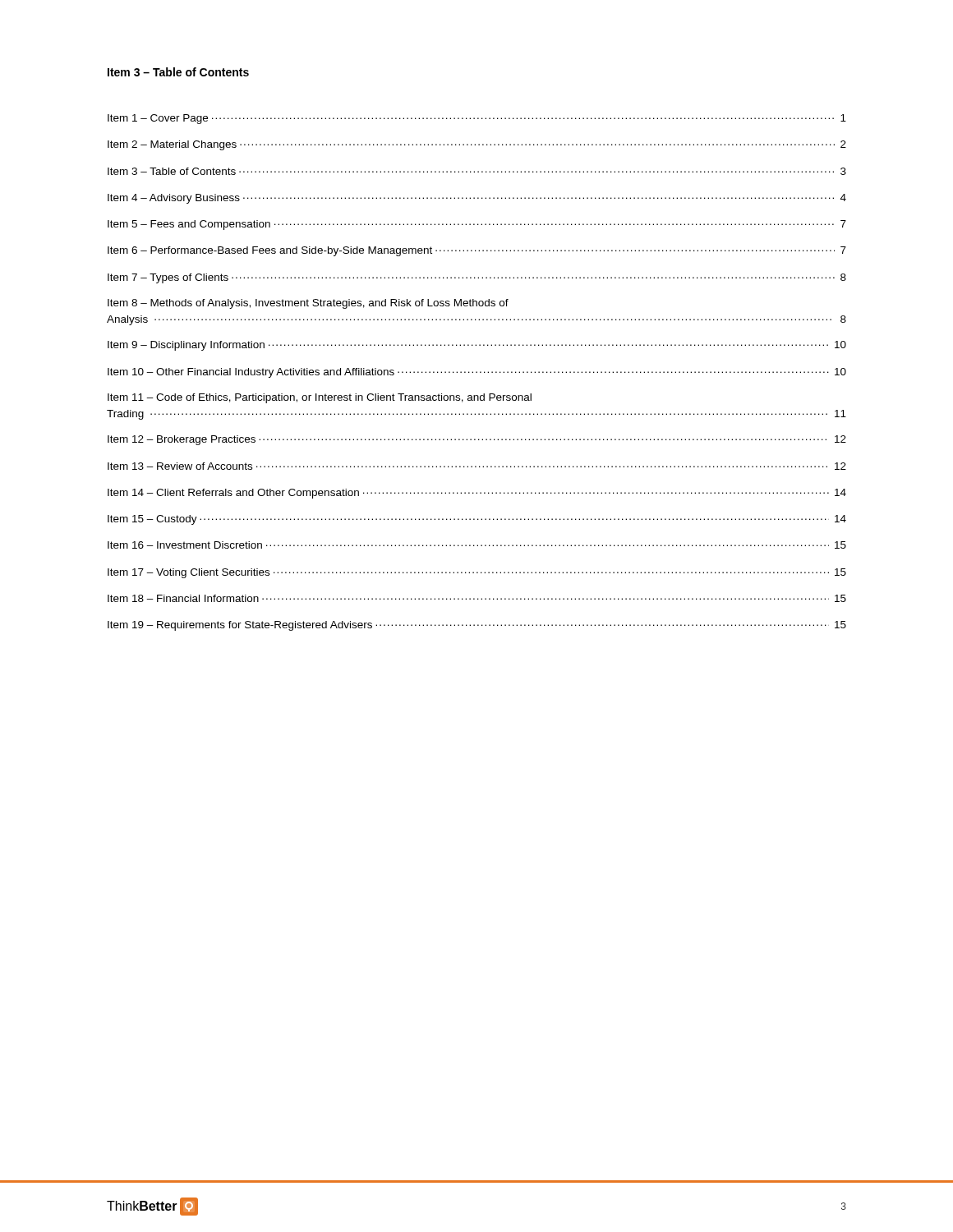Locate the block starting "Item 2 – Material Changes 2"
Viewport: 953px width, 1232px height.
pyautogui.click(x=476, y=144)
